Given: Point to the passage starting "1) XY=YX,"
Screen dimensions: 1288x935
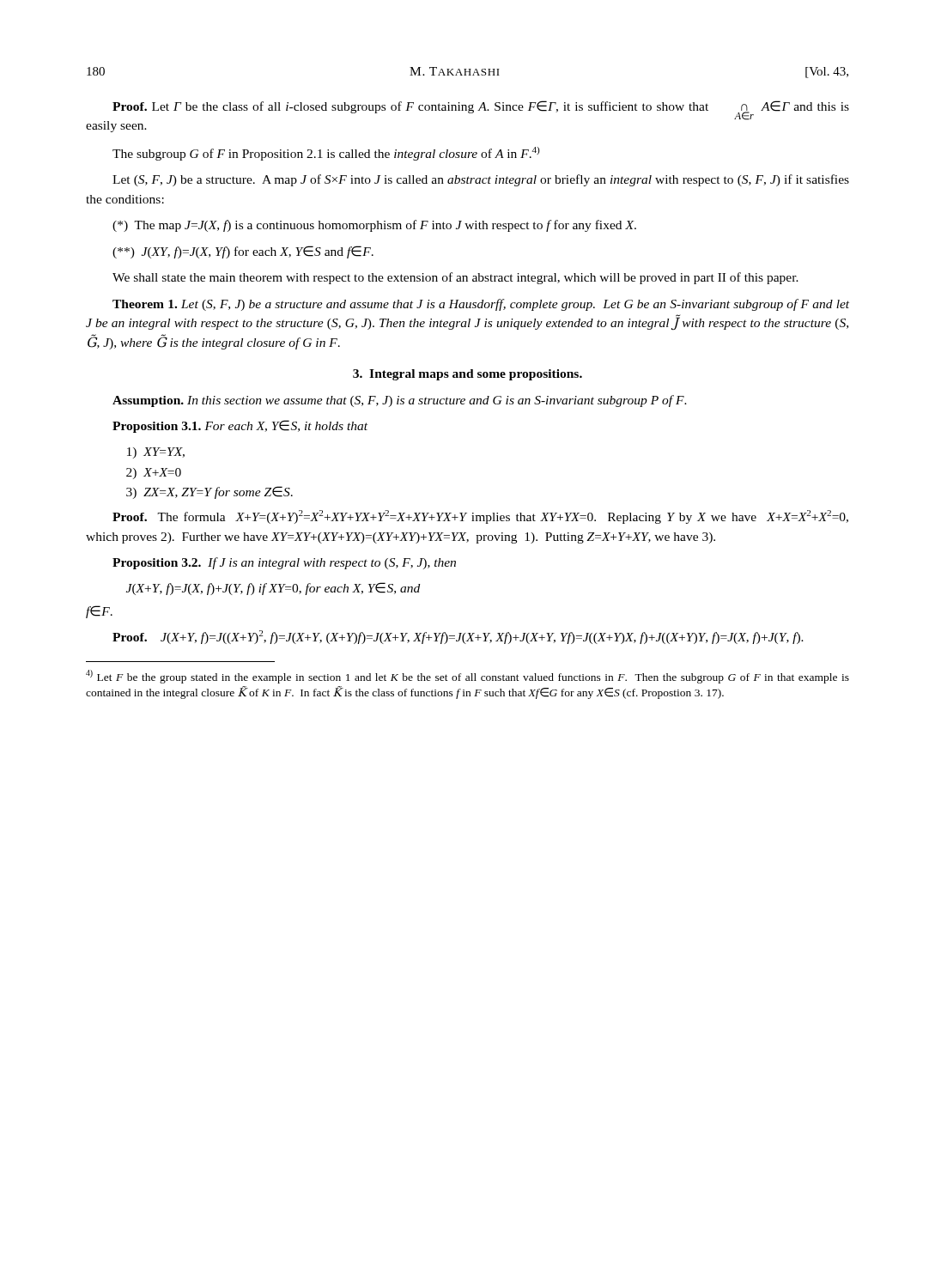Looking at the screenshot, I should click(x=156, y=452).
